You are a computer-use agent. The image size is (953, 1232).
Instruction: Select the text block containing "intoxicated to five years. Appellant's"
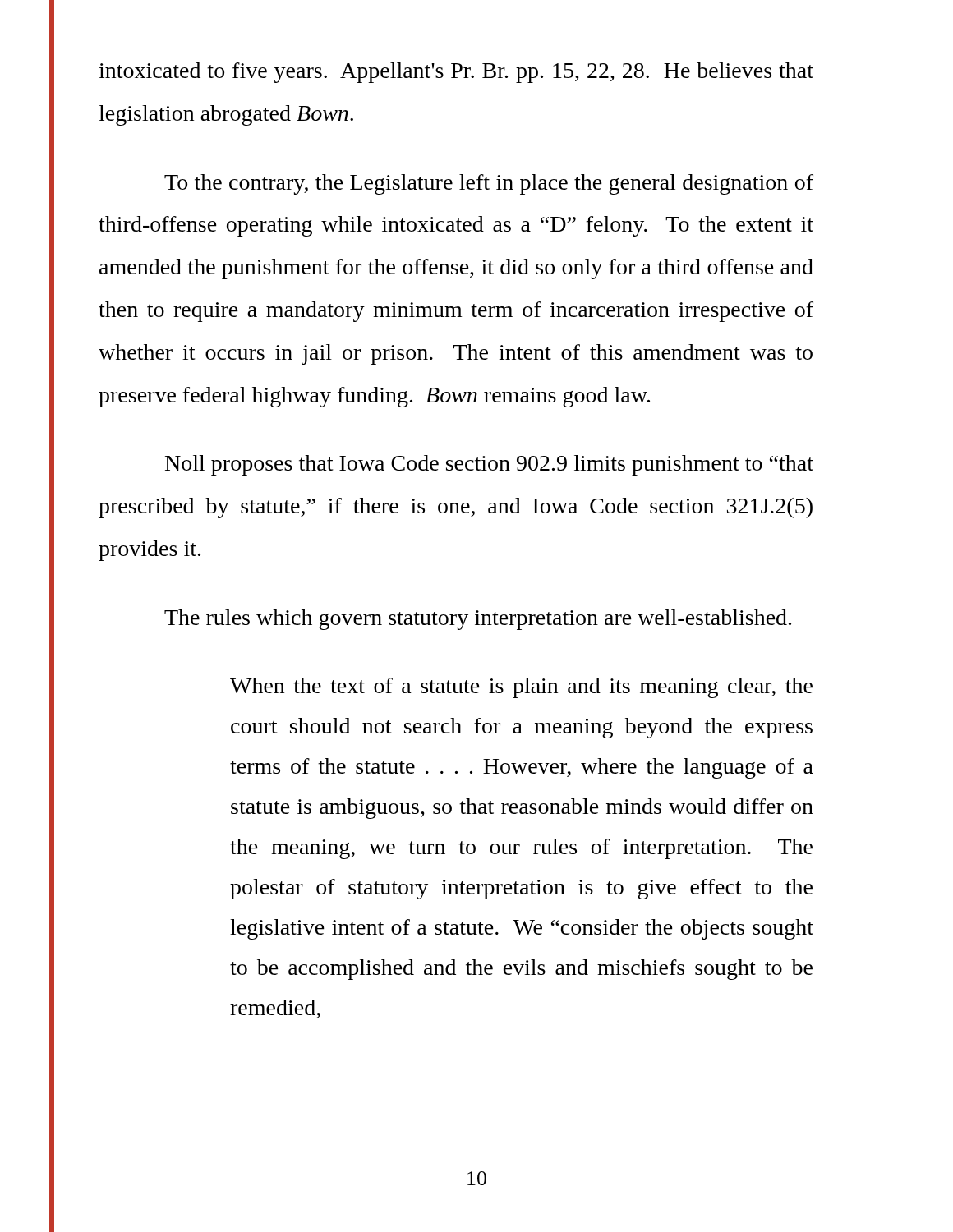(x=456, y=73)
